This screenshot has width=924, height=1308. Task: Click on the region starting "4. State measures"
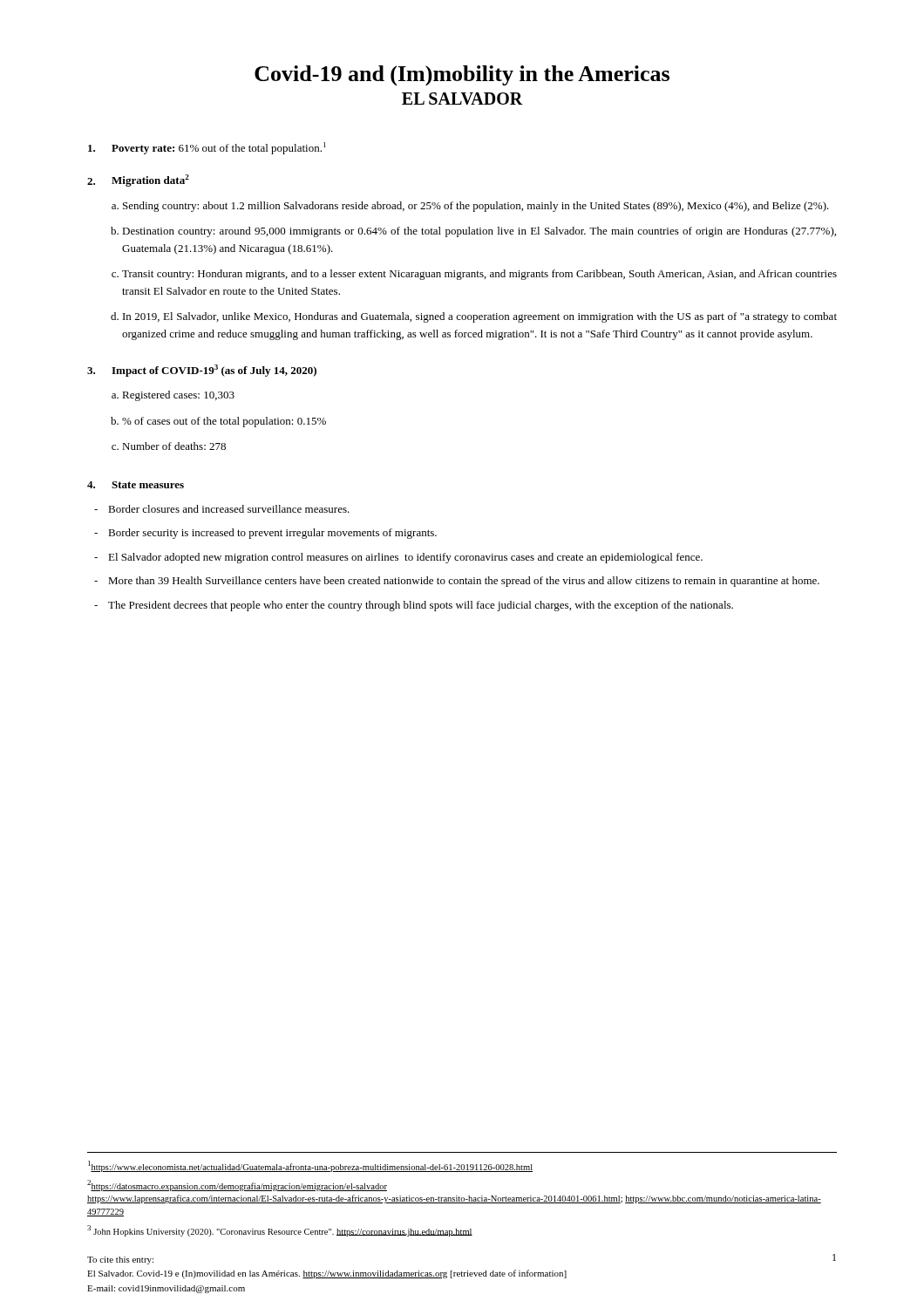pos(136,485)
